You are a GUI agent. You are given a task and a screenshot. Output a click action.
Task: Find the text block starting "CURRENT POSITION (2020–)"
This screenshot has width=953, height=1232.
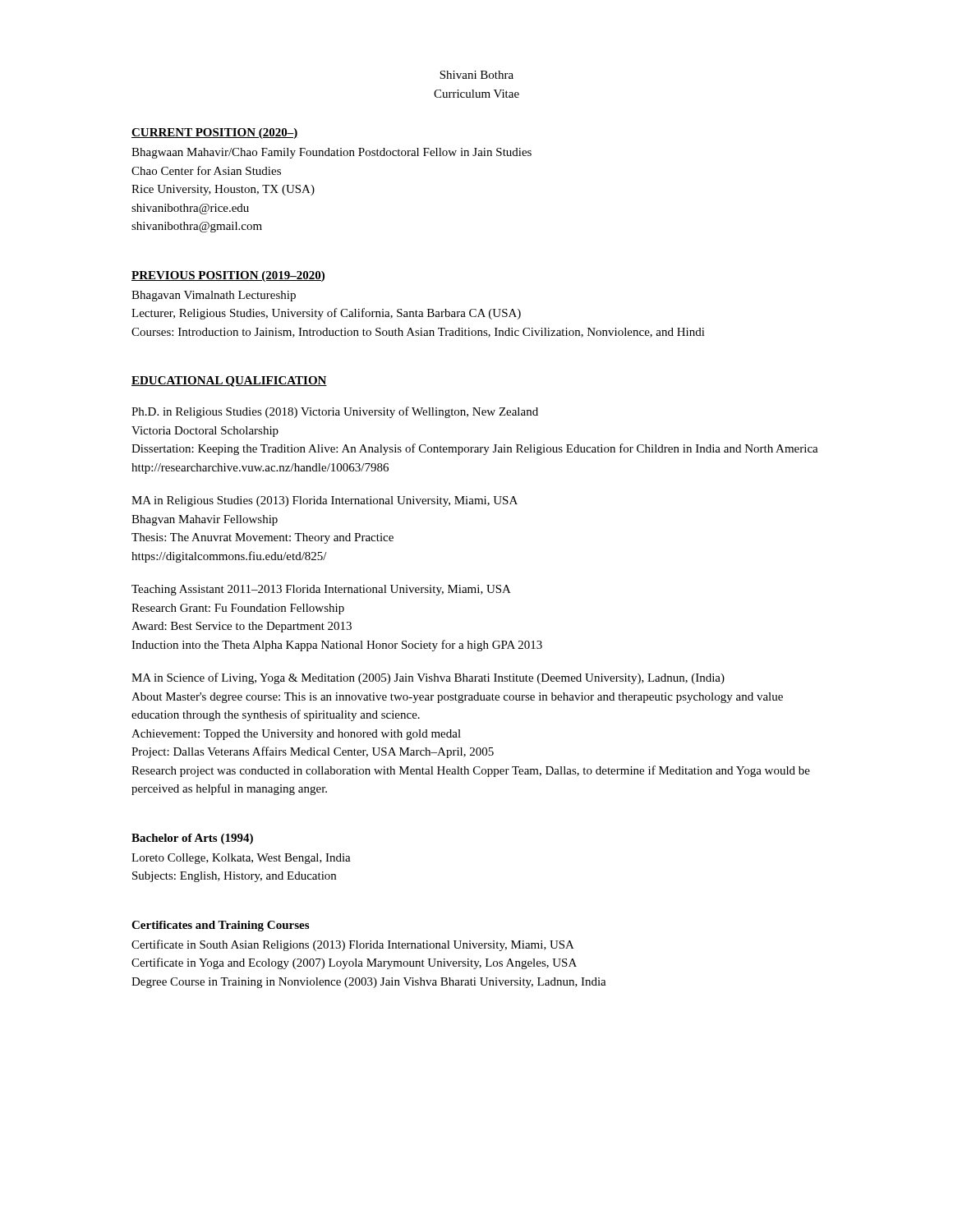coord(215,132)
